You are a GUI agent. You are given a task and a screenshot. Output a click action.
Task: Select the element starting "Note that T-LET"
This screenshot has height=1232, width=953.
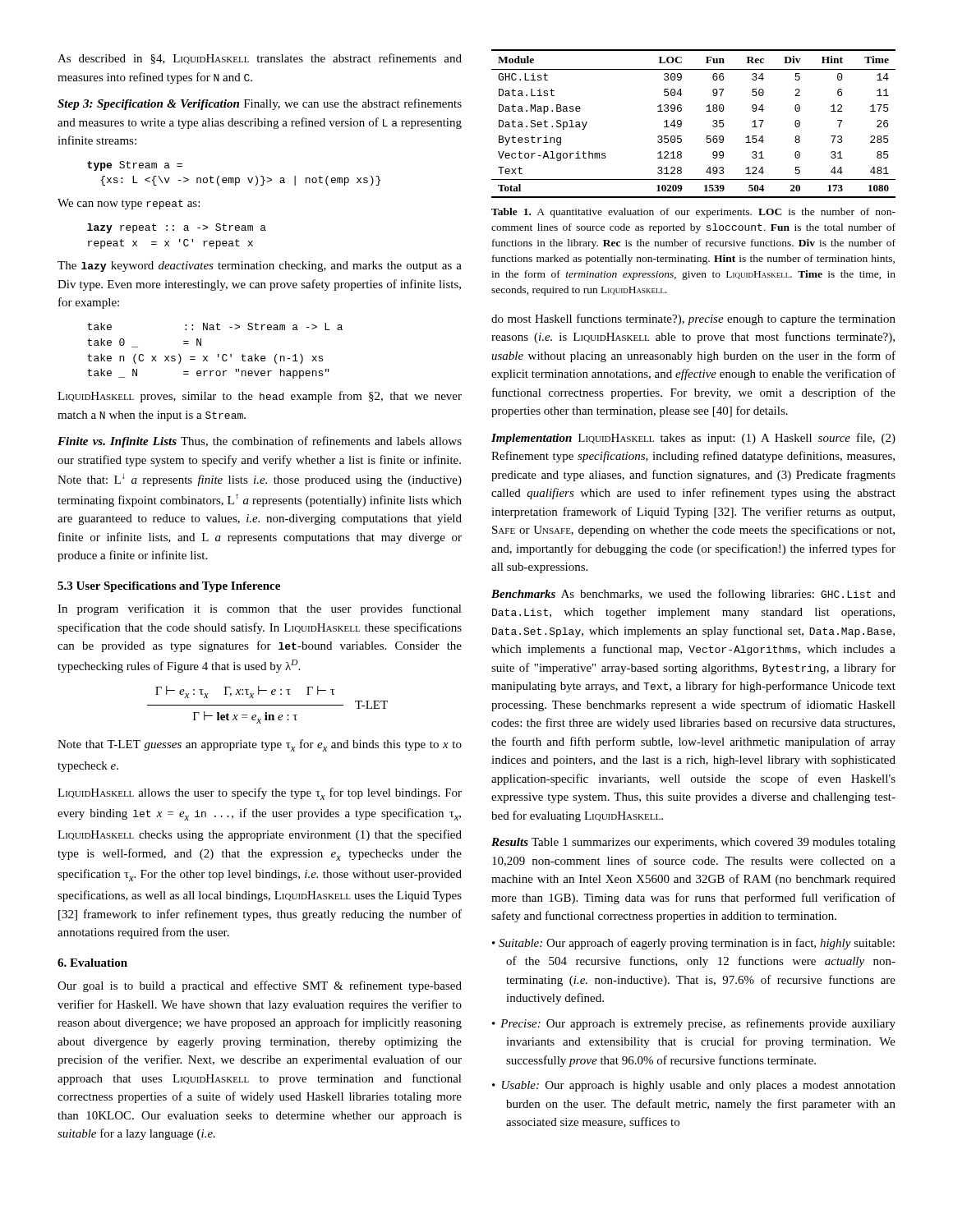260,755
